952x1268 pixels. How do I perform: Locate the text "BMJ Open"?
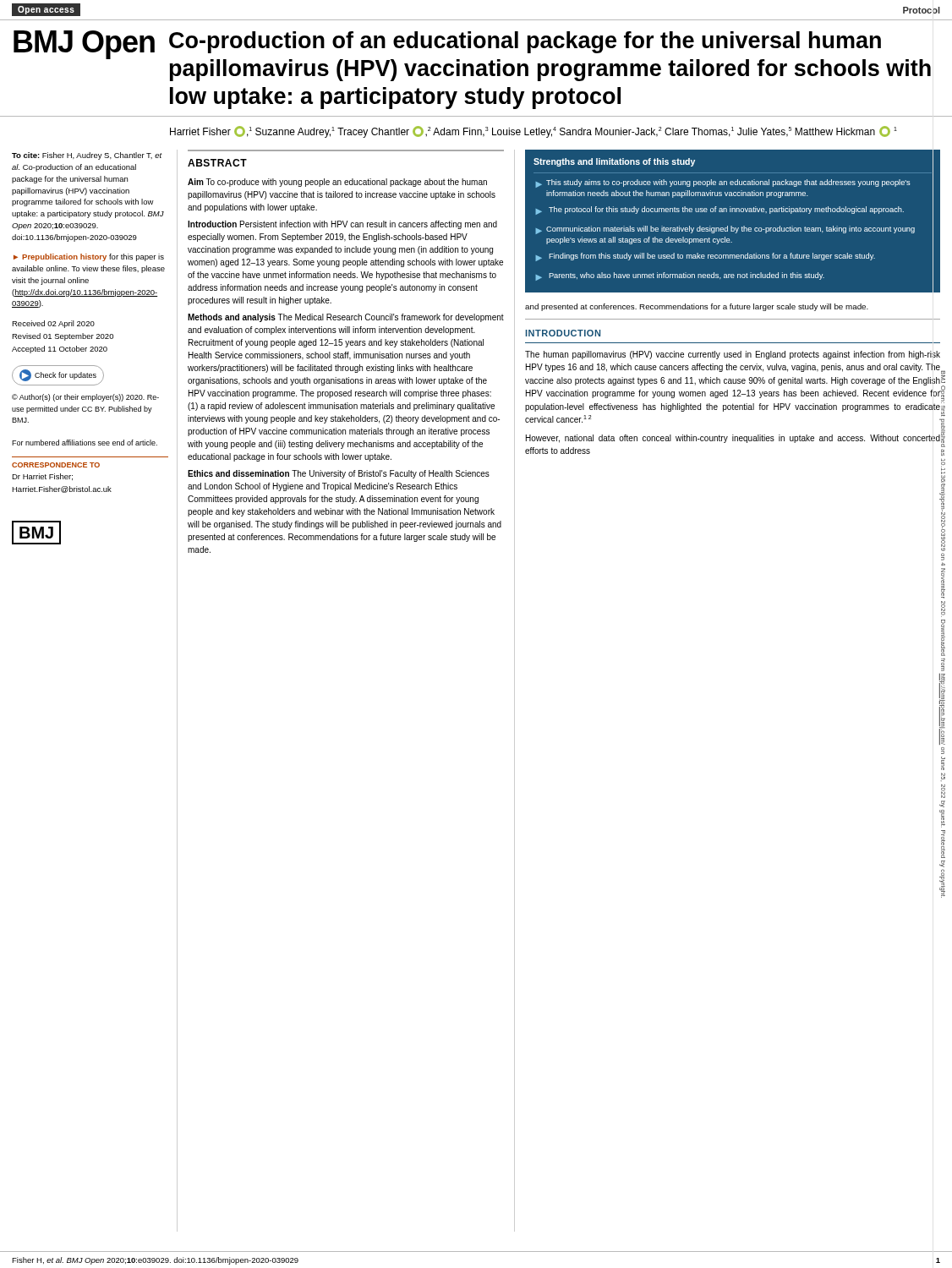(x=84, y=42)
